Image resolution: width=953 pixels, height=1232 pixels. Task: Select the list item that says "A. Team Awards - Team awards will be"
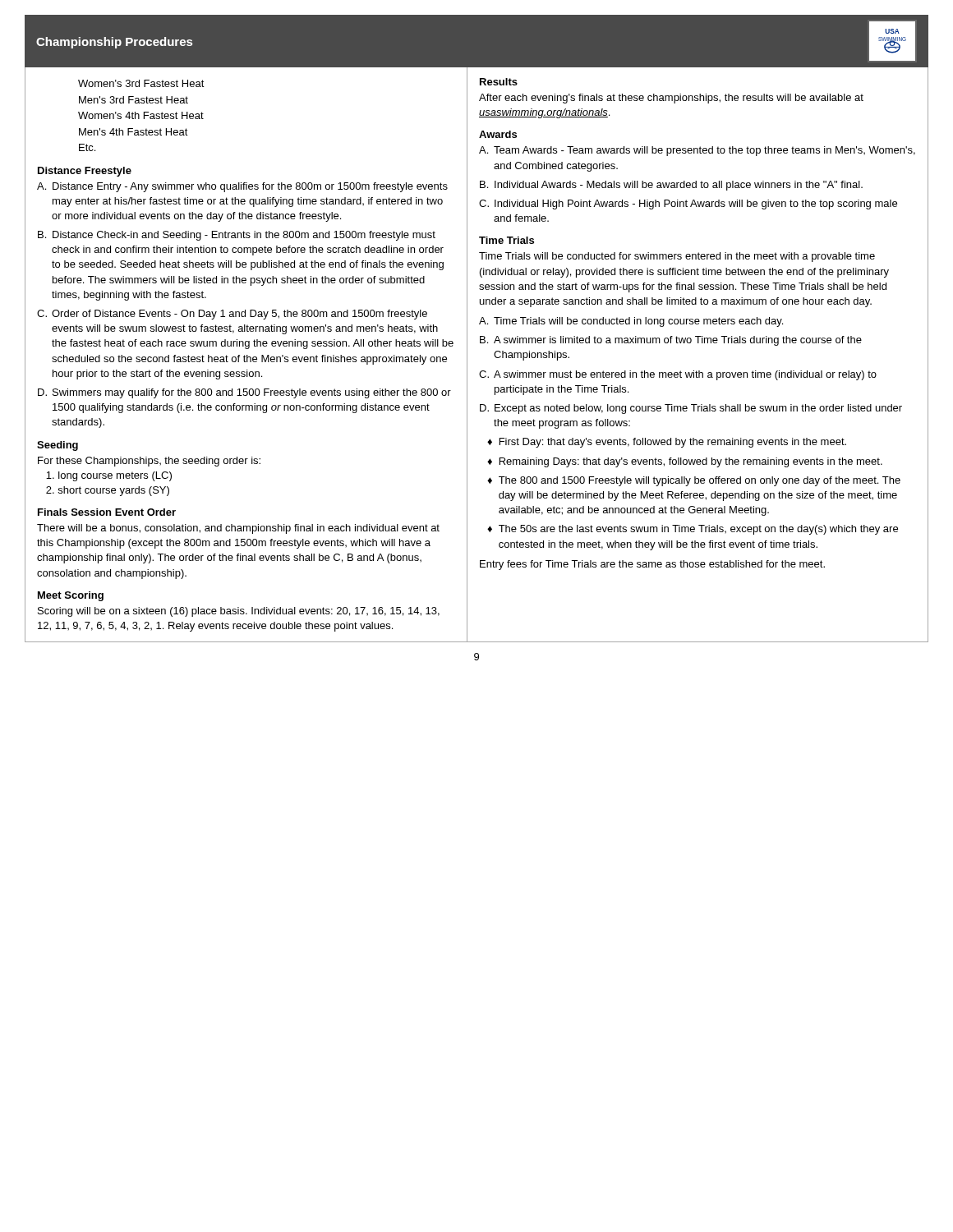(698, 158)
